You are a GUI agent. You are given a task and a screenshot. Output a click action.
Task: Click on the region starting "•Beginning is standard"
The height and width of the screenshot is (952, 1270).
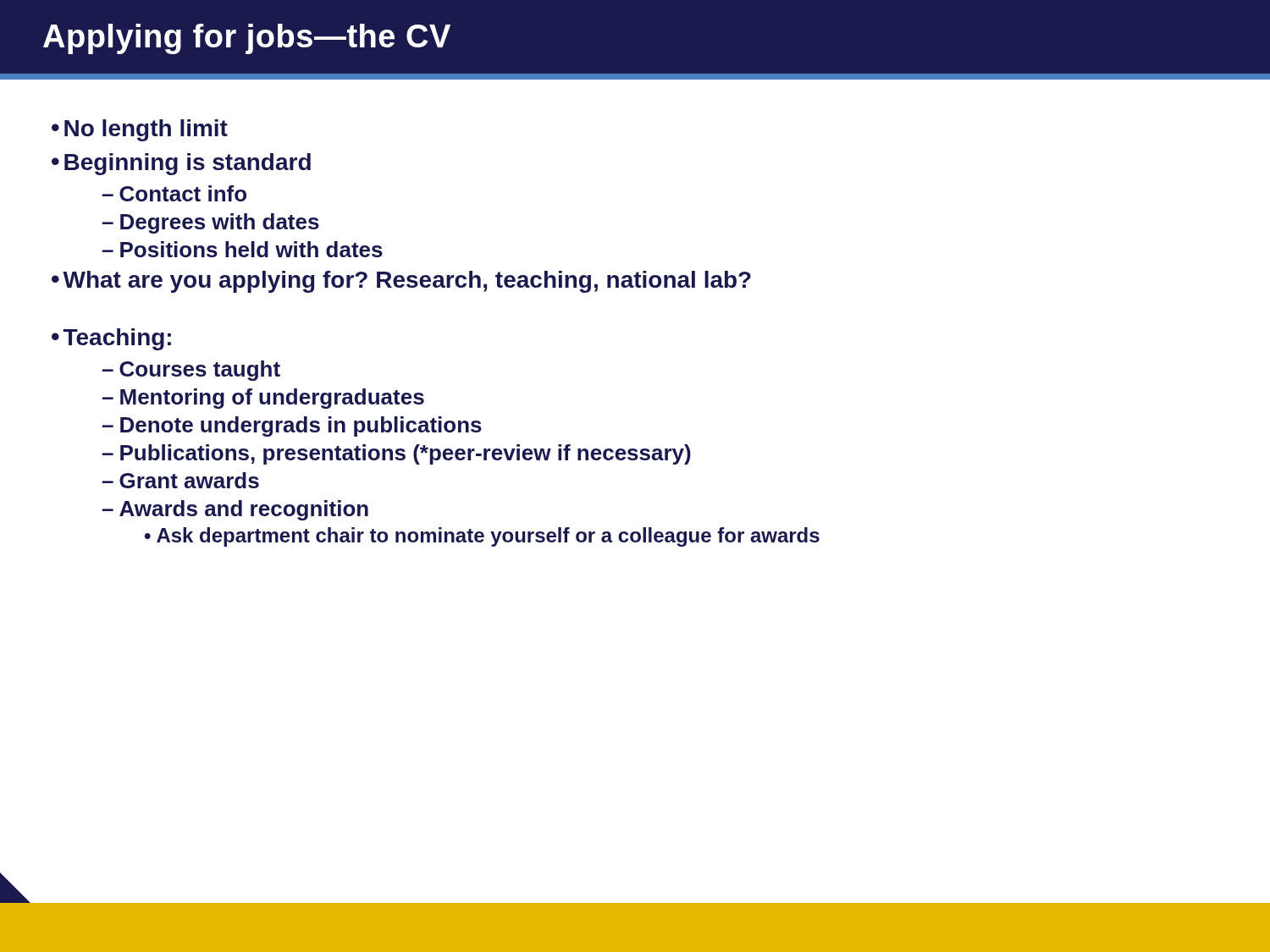tap(181, 162)
